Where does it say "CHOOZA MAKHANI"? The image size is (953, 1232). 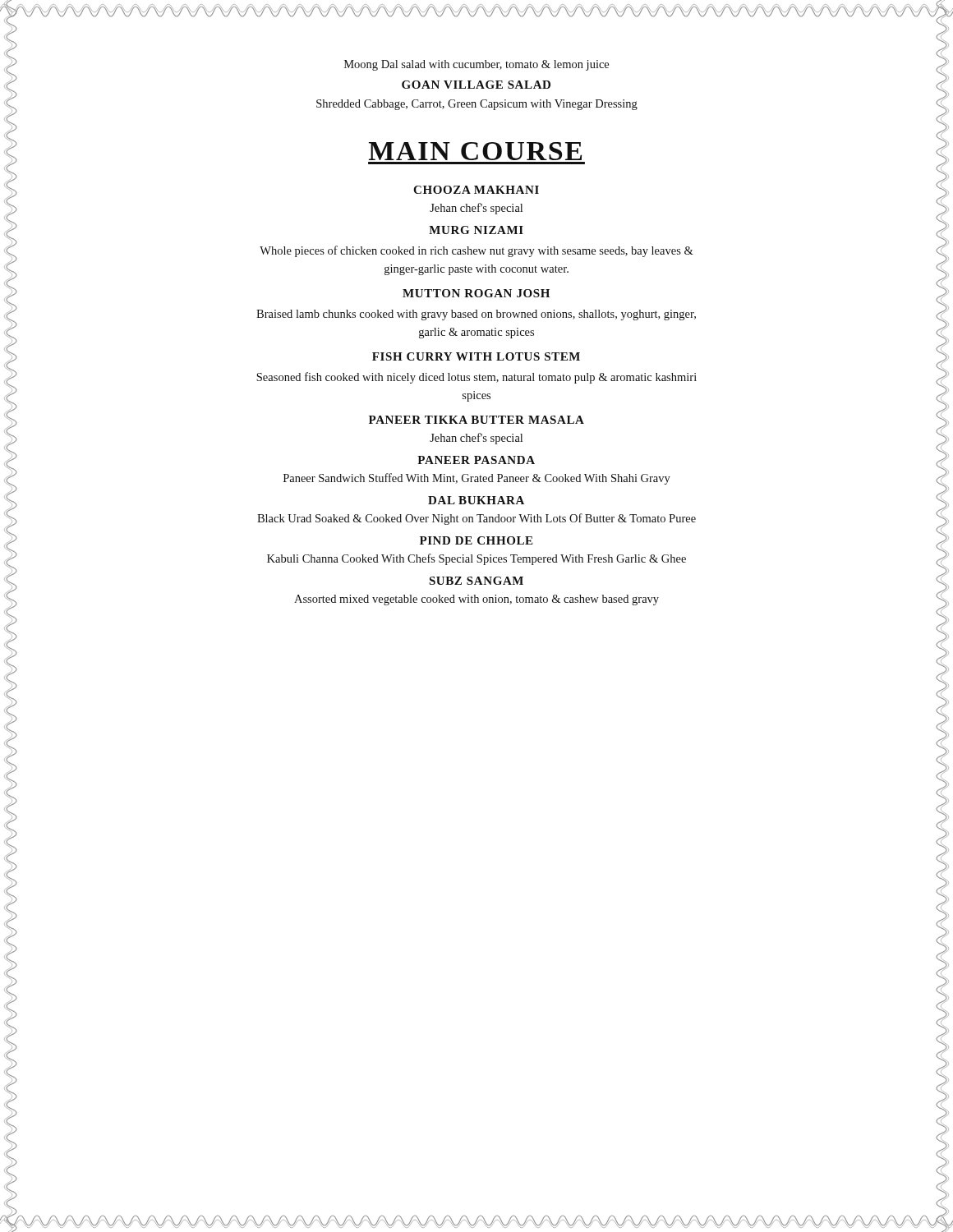point(476,190)
